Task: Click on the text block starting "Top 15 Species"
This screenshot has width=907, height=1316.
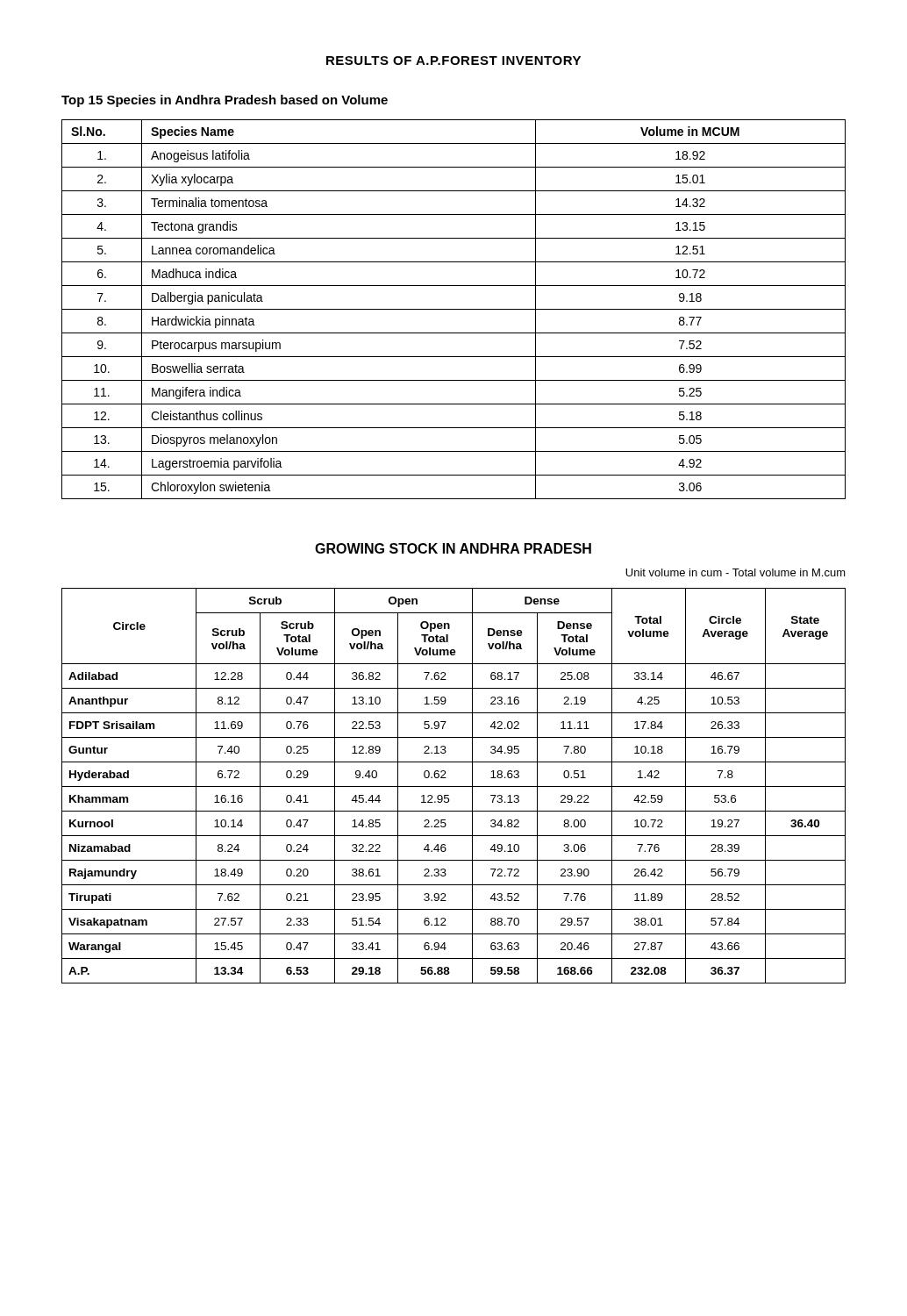Action: [x=225, y=100]
